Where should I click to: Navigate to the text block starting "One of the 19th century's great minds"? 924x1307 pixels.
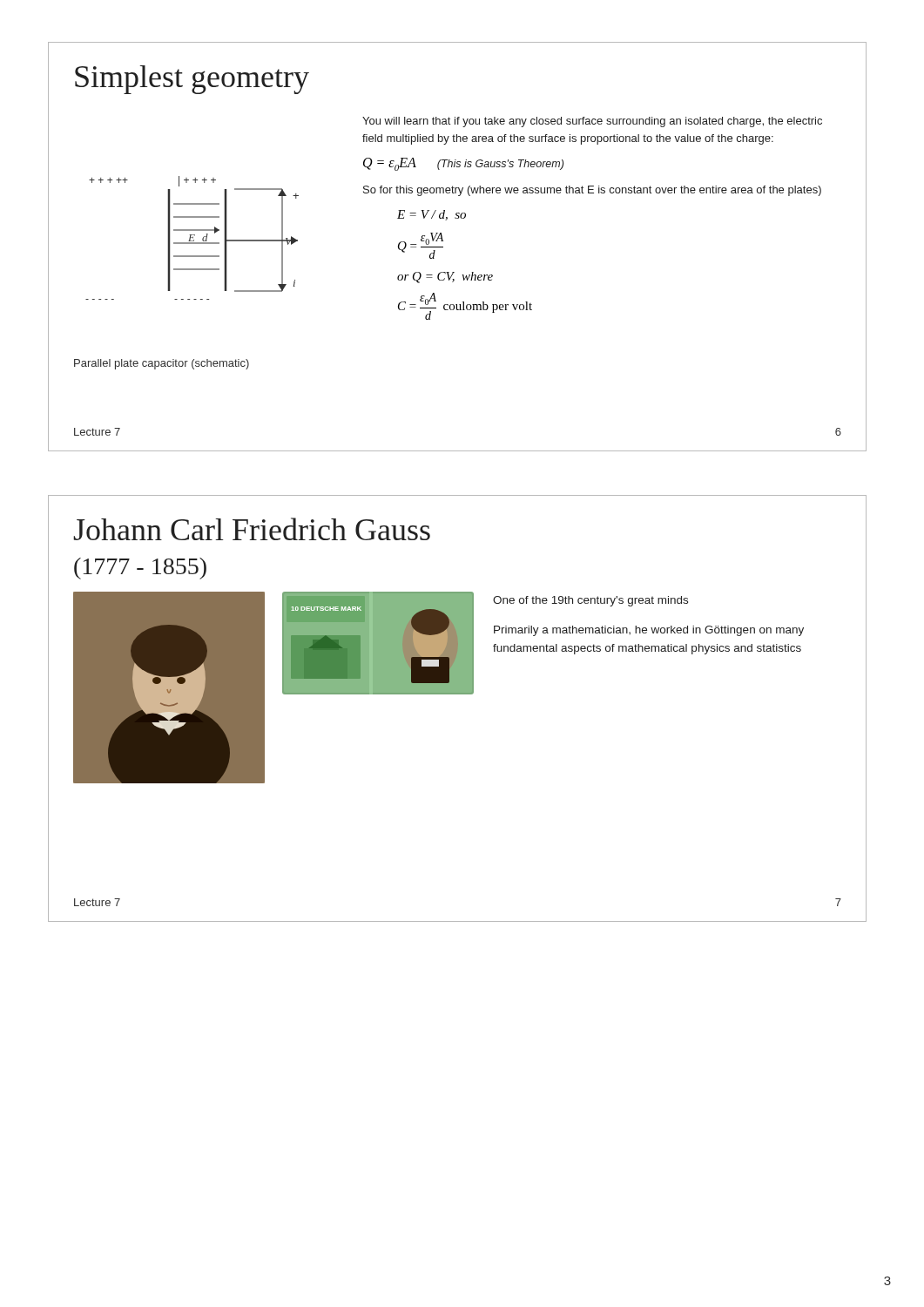[x=591, y=600]
